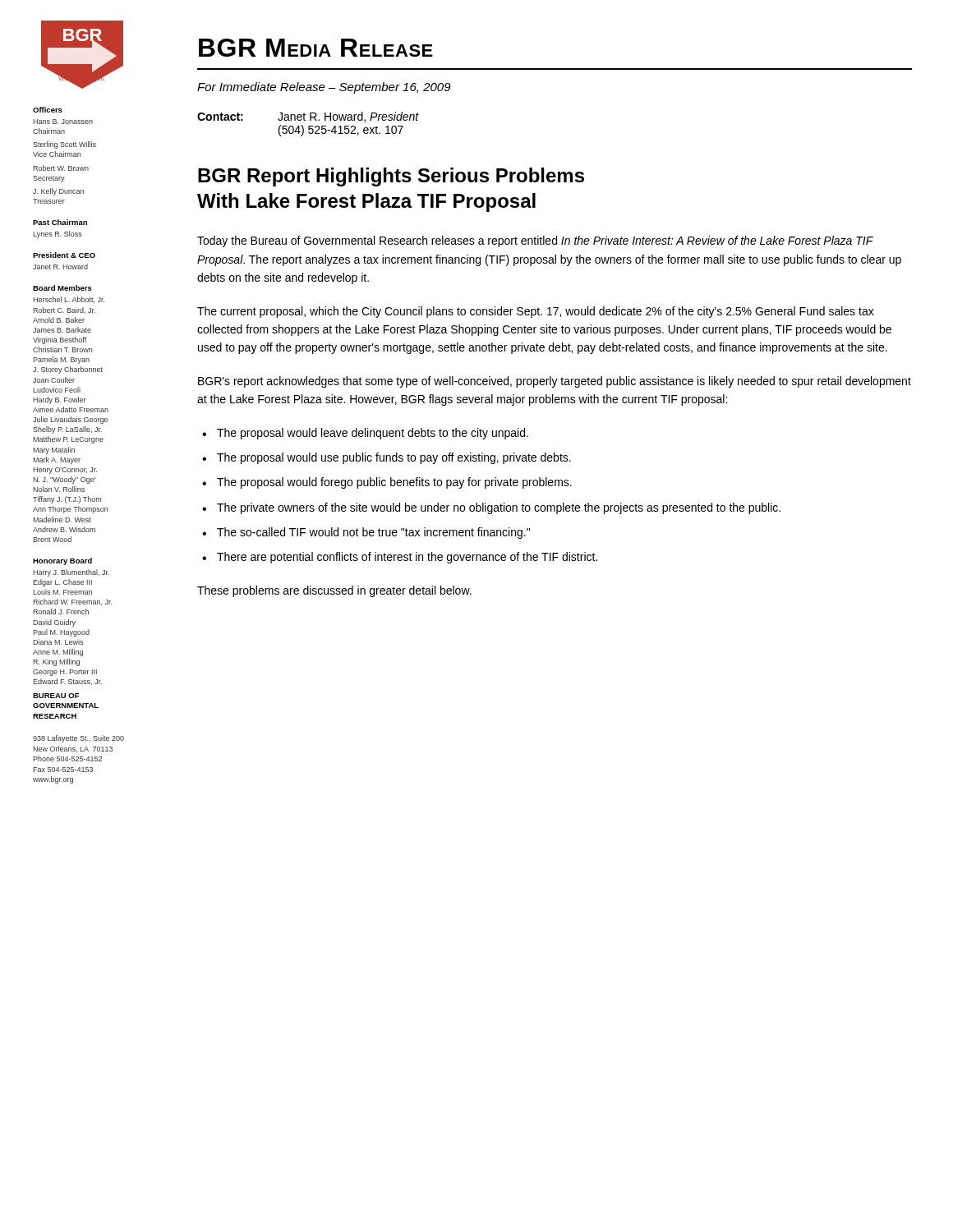Select the logo
This screenshot has height=1232, width=953.
coord(82,53)
